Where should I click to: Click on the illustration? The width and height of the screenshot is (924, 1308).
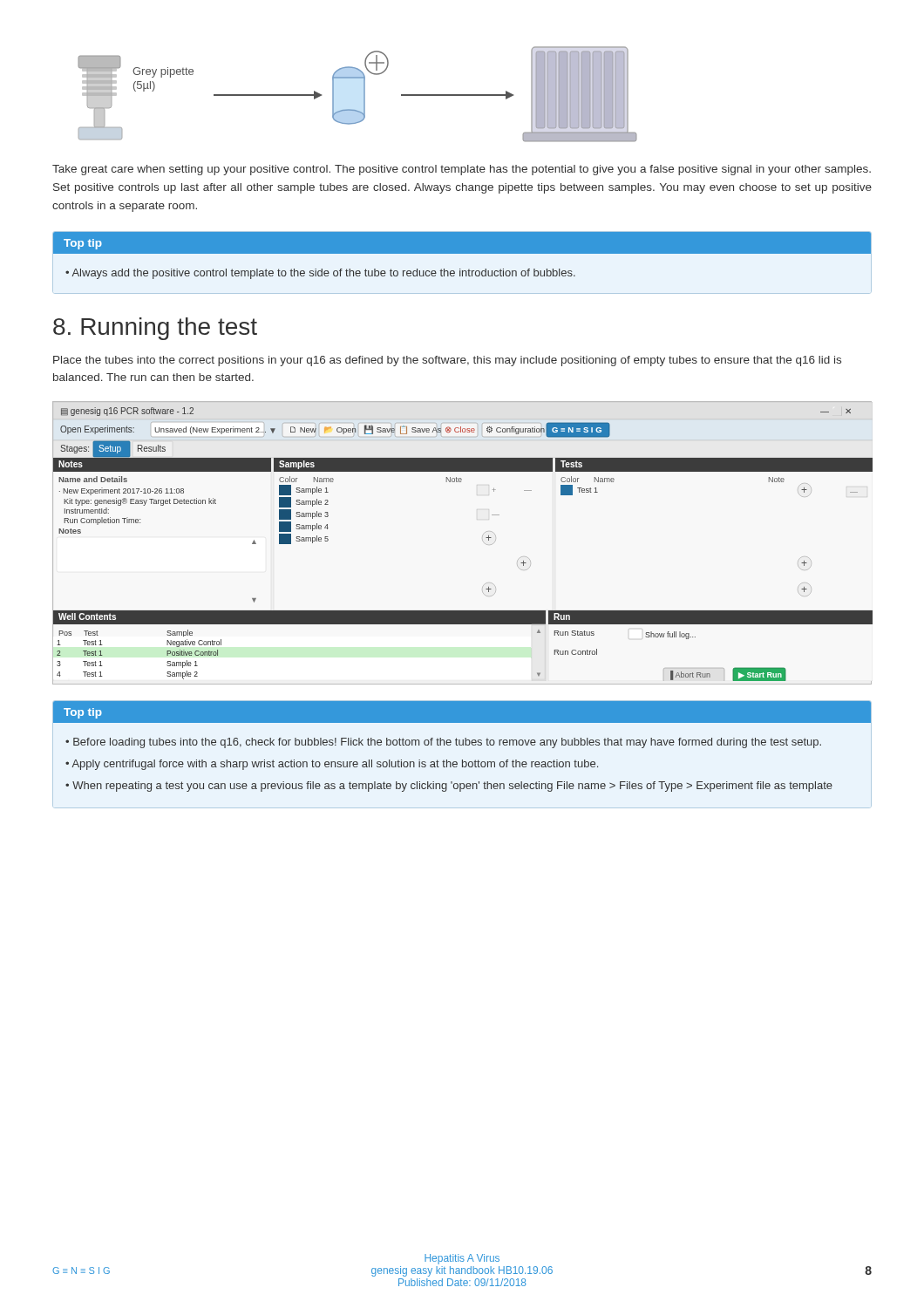click(462, 86)
